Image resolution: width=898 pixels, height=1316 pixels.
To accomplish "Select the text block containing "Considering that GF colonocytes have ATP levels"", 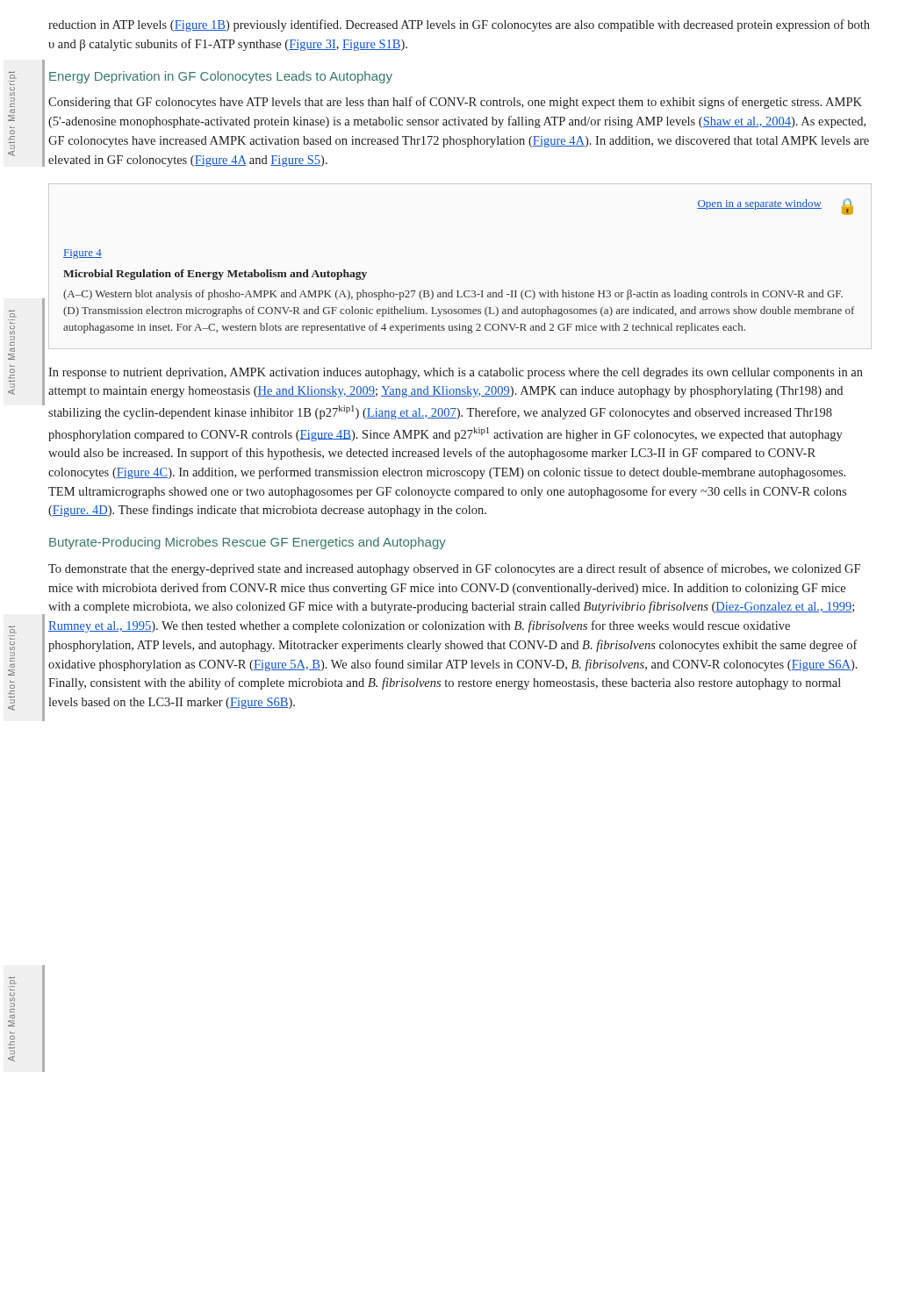I will tap(459, 131).
